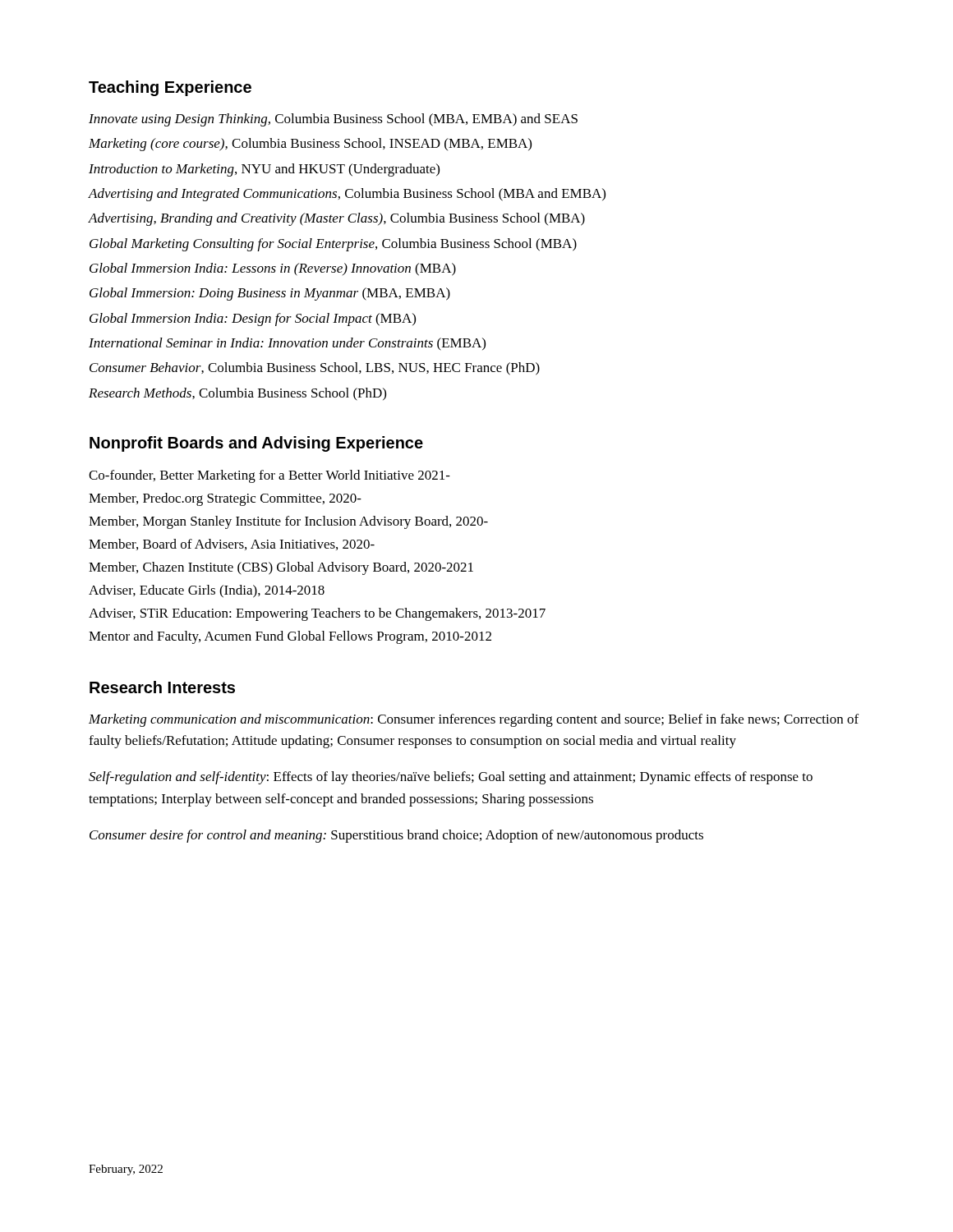The image size is (953, 1232).
Task: Click on the region starting "Teaching Experience"
Action: [x=170, y=87]
